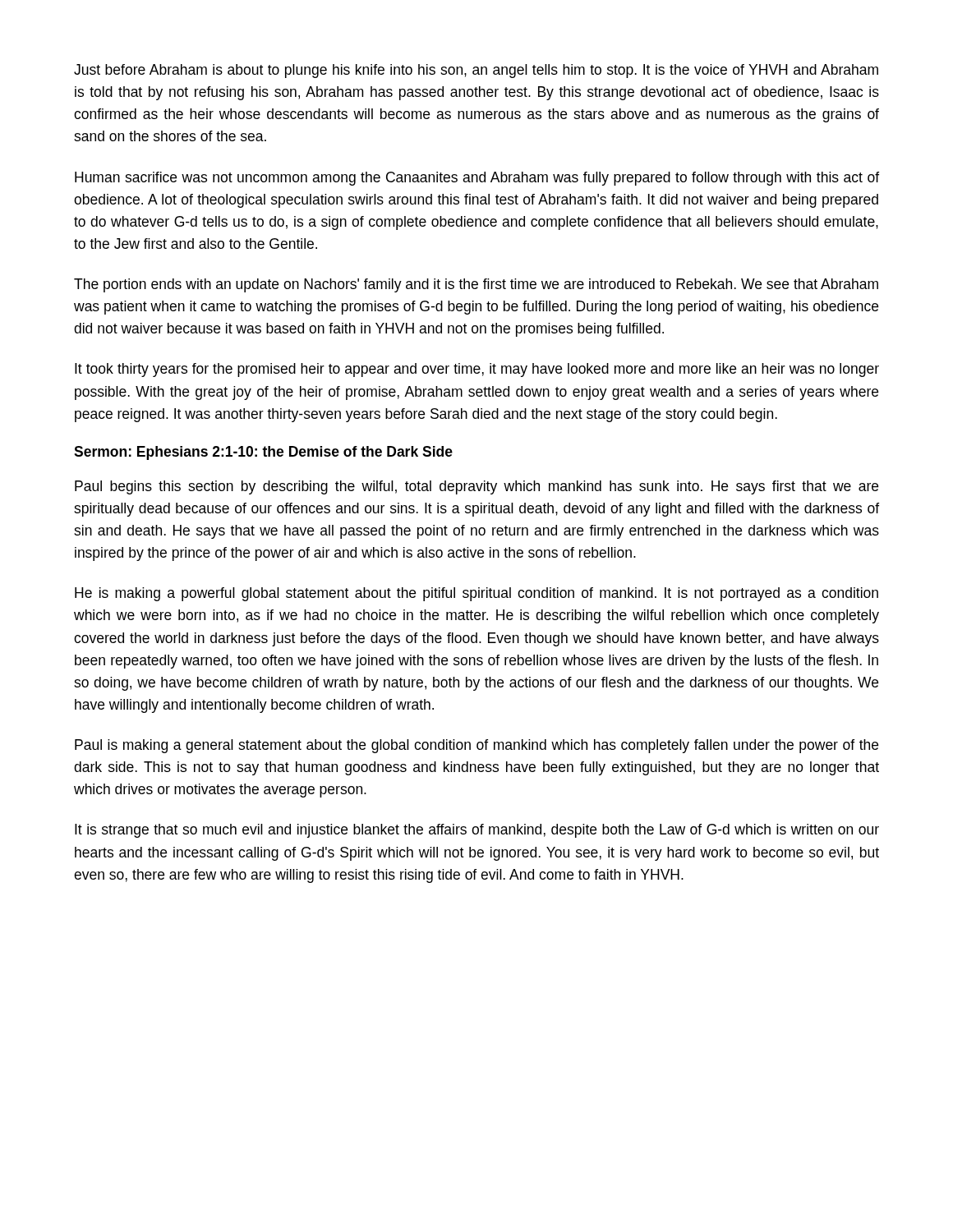Locate the text block containing "It is strange that"
953x1232 pixels.
[x=476, y=852]
